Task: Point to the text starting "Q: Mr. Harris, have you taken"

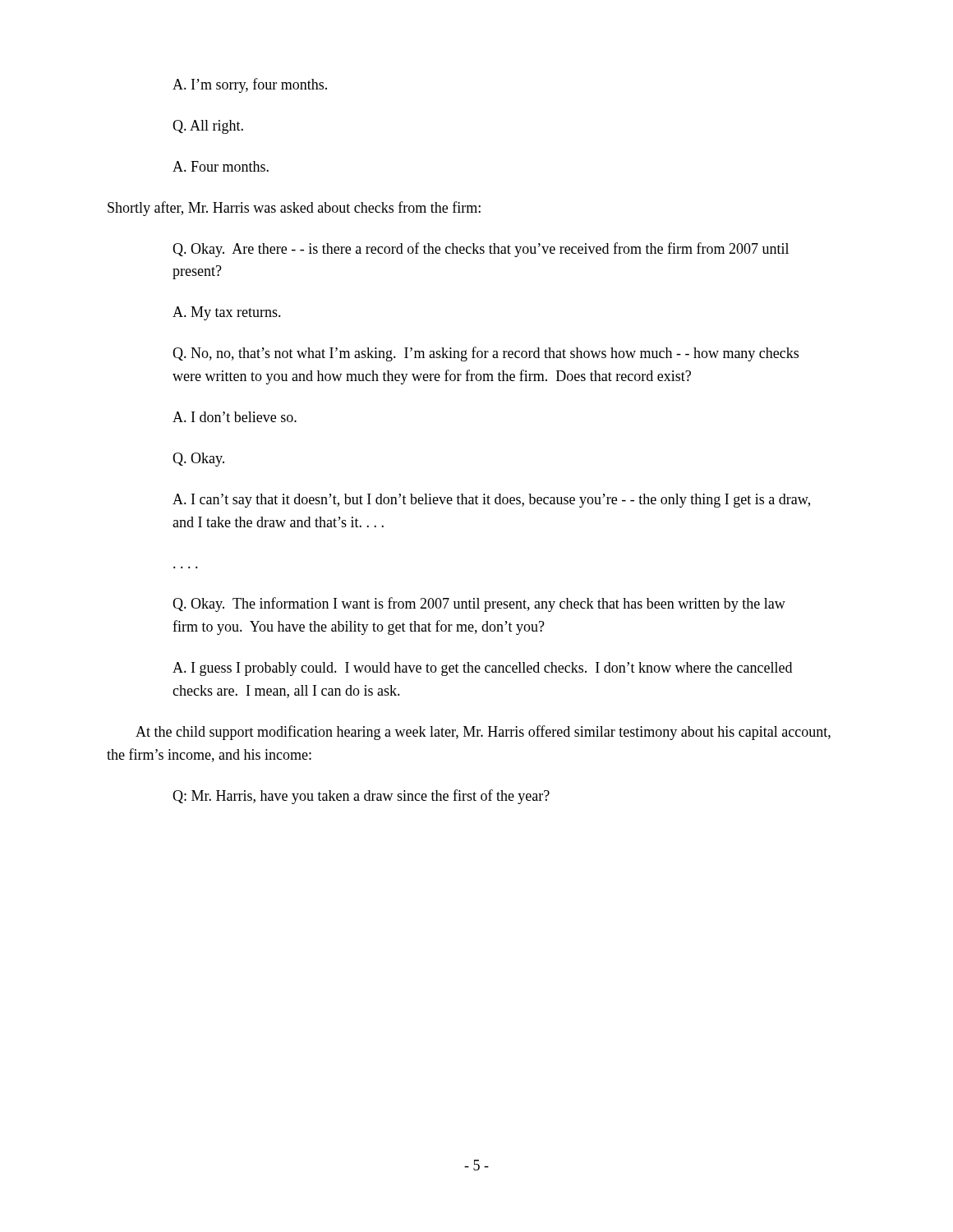Action: coord(361,796)
